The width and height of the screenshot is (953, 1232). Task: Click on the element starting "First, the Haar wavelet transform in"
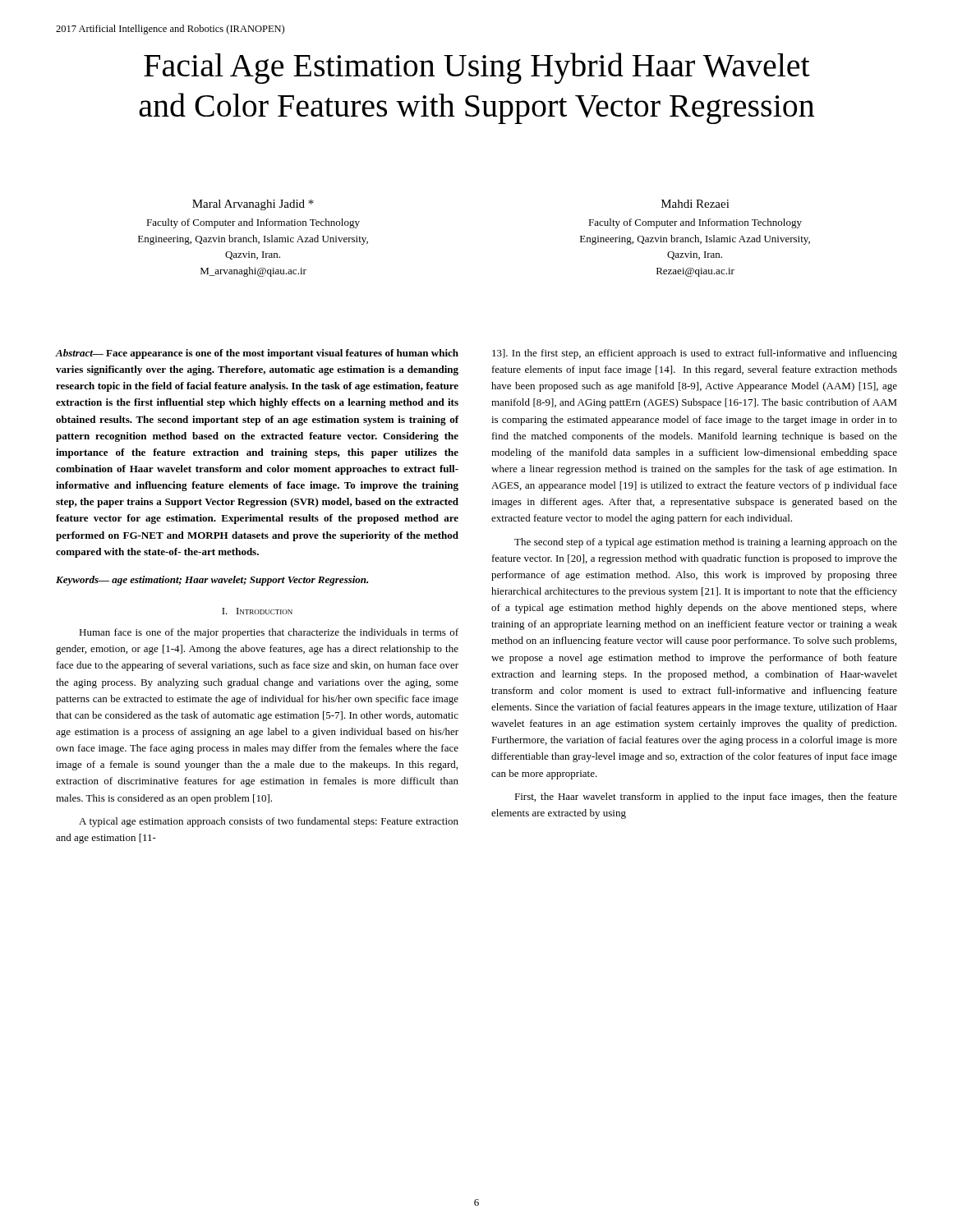pyautogui.click(x=694, y=804)
